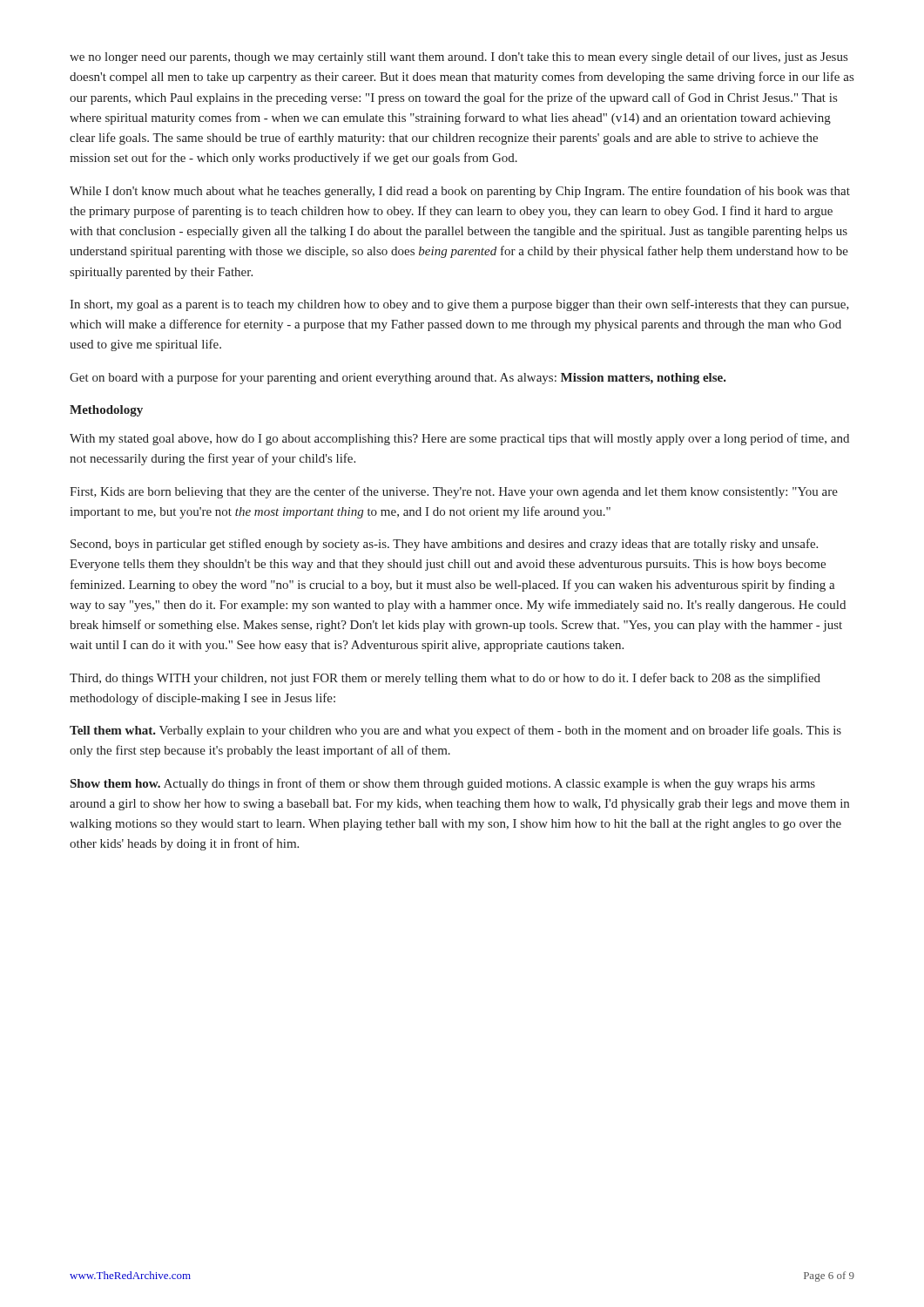Navigate to the element starting "Tell them what. Verbally explain to your children"

click(x=456, y=740)
